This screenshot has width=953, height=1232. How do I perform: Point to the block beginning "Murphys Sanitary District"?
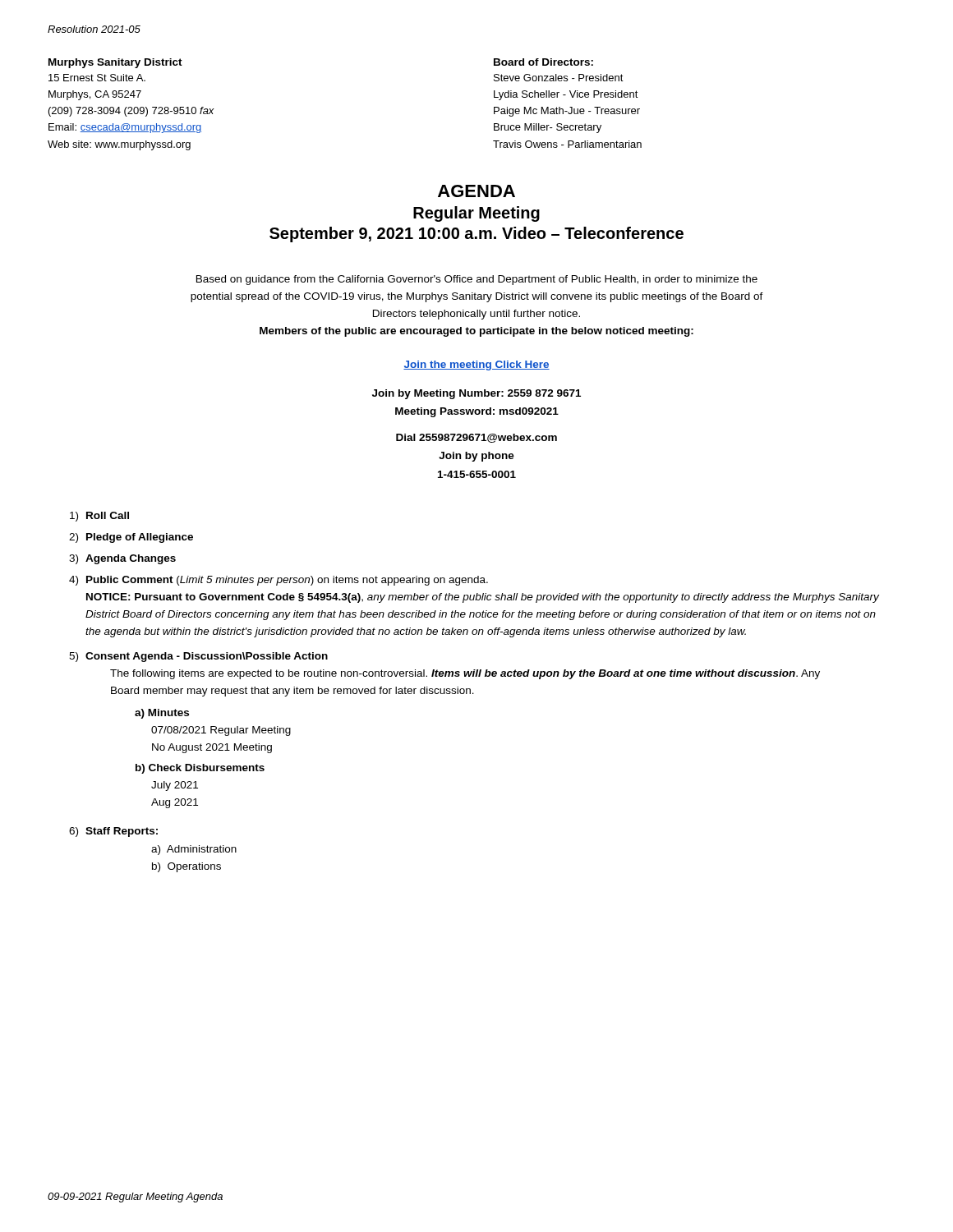212,104
